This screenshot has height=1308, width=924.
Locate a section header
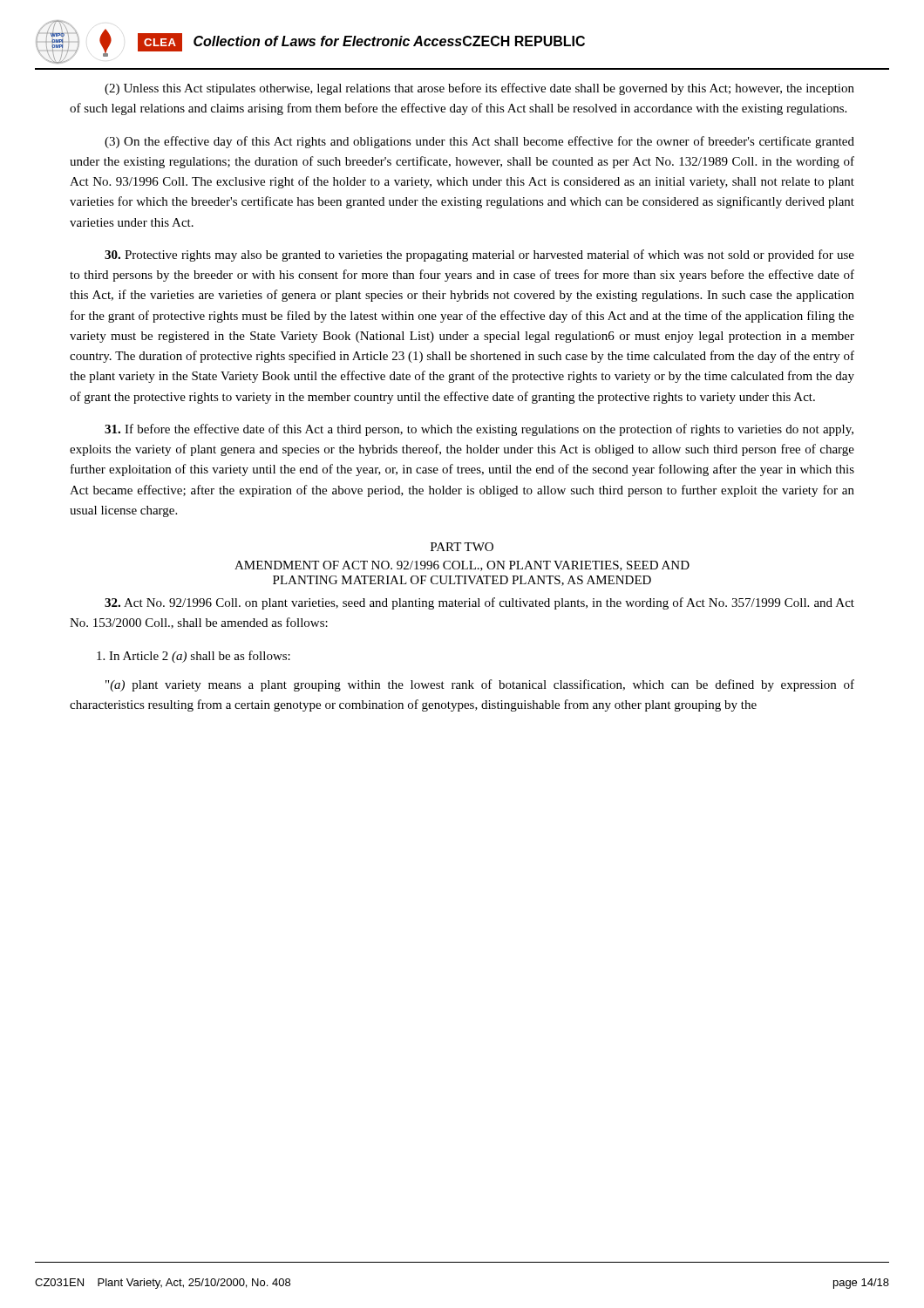pos(462,564)
